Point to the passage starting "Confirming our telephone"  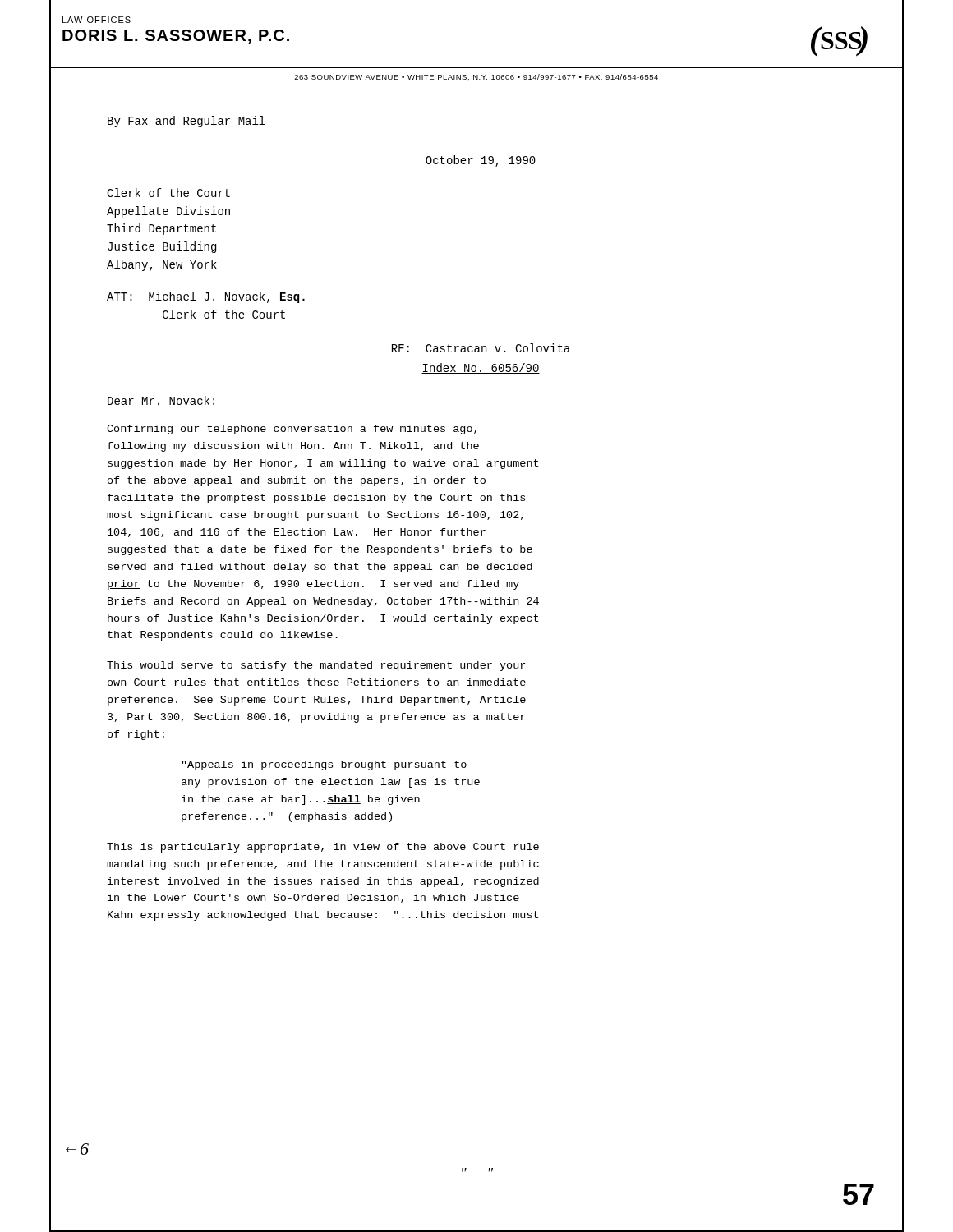pos(323,533)
